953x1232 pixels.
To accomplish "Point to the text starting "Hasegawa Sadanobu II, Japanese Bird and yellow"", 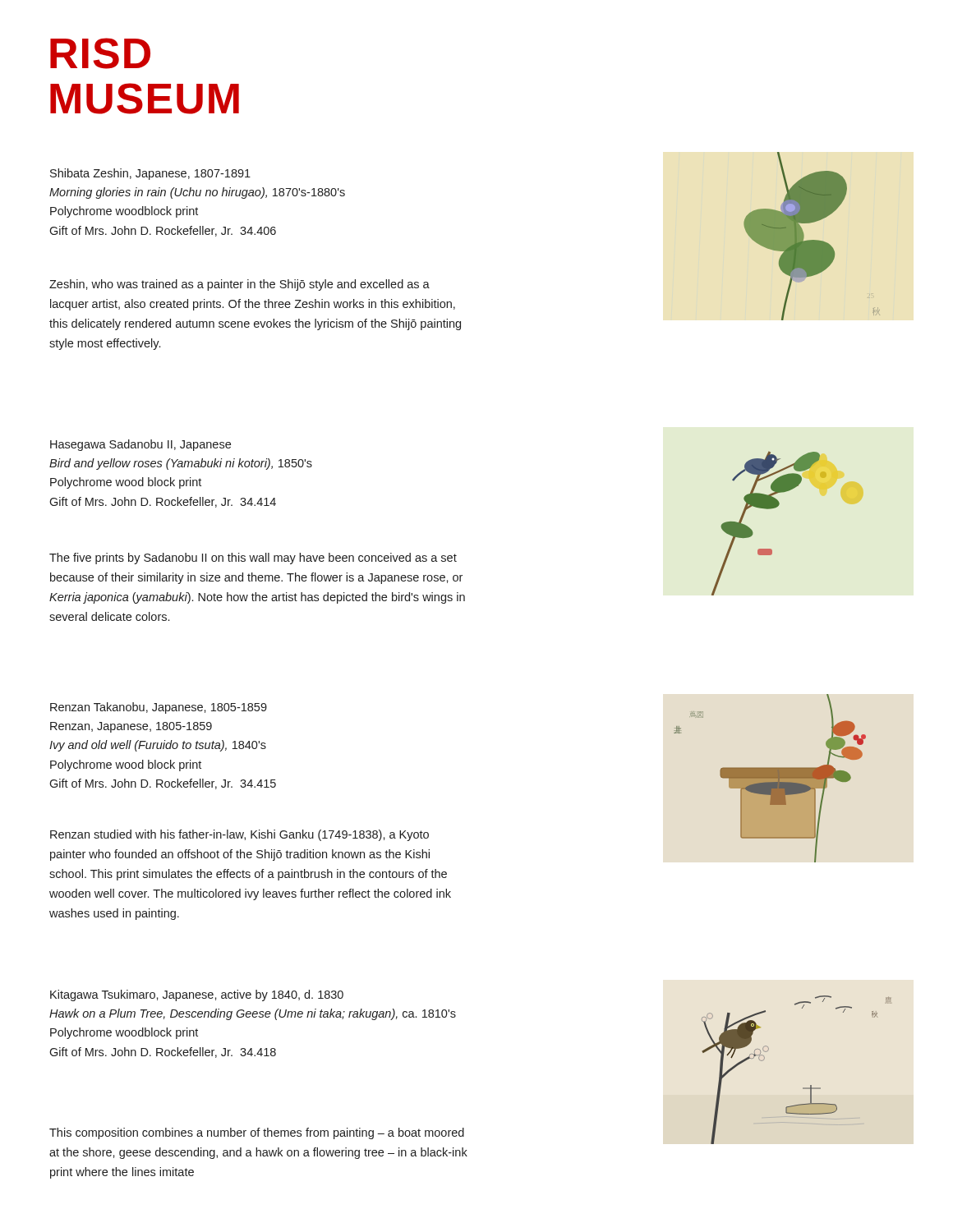I will coord(181,473).
